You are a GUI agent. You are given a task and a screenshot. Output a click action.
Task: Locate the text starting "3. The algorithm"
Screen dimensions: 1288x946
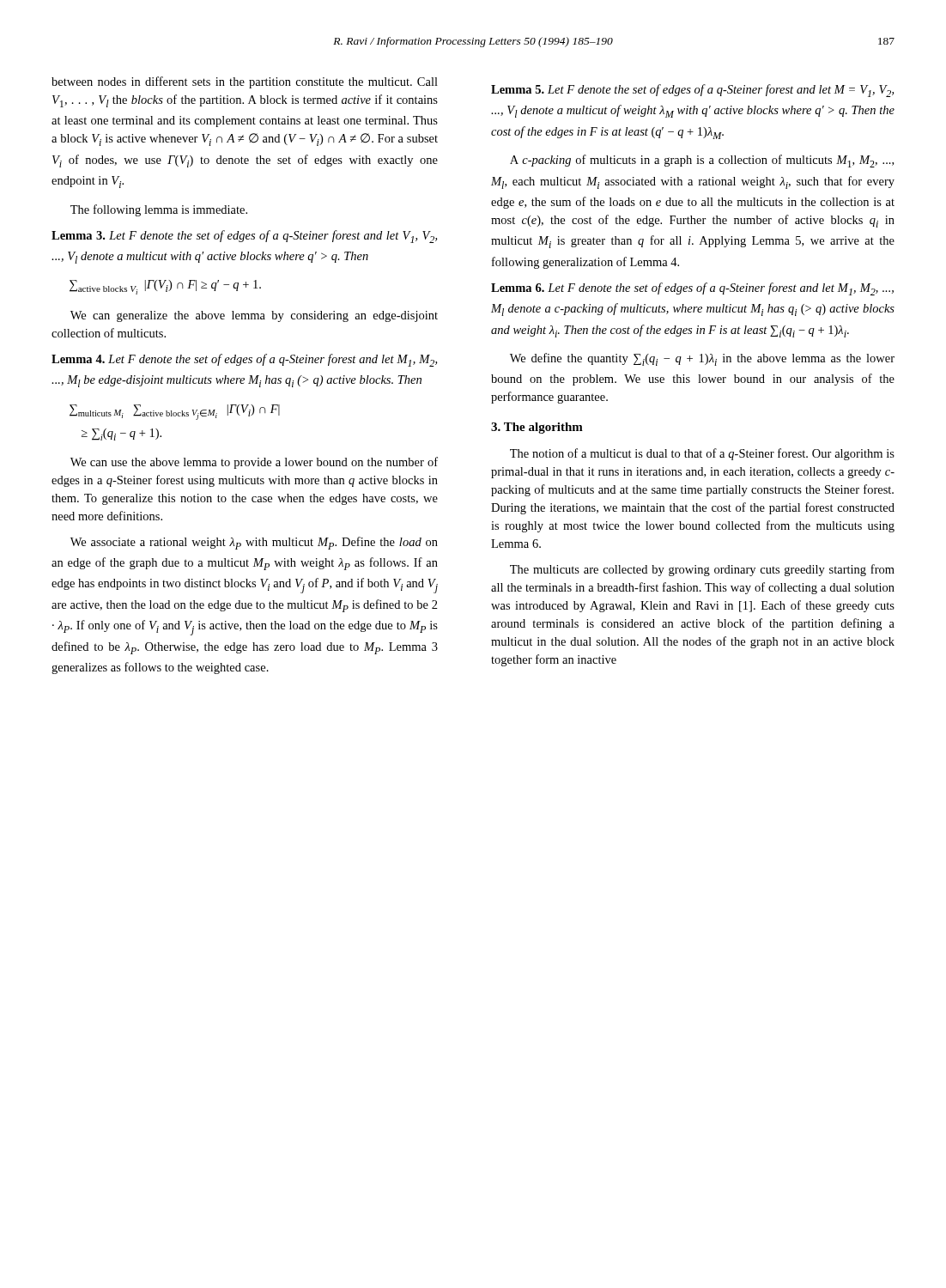[537, 427]
